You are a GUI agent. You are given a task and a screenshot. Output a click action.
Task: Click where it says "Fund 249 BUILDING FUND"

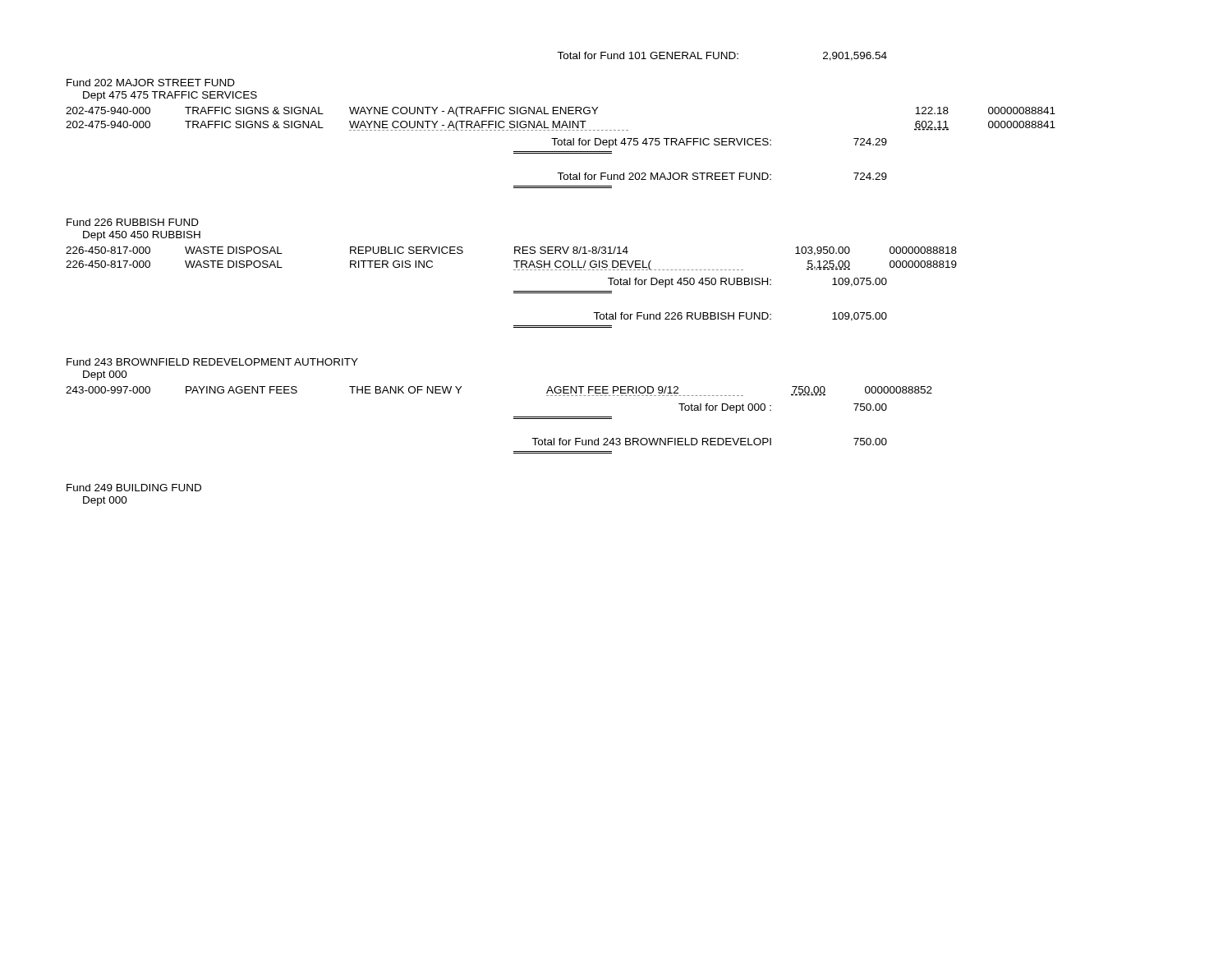(x=134, y=488)
